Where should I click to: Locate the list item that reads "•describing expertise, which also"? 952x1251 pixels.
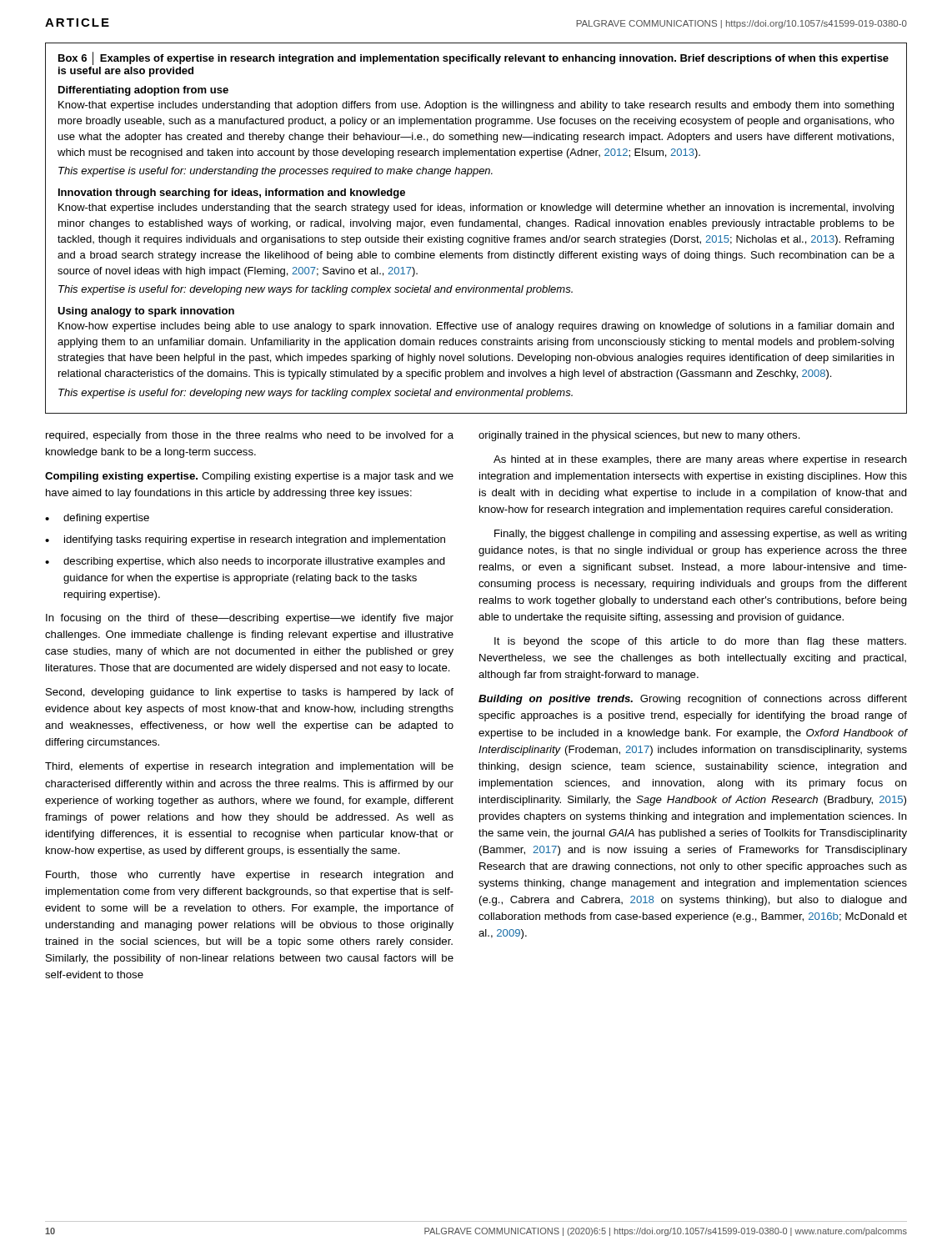click(249, 578)
